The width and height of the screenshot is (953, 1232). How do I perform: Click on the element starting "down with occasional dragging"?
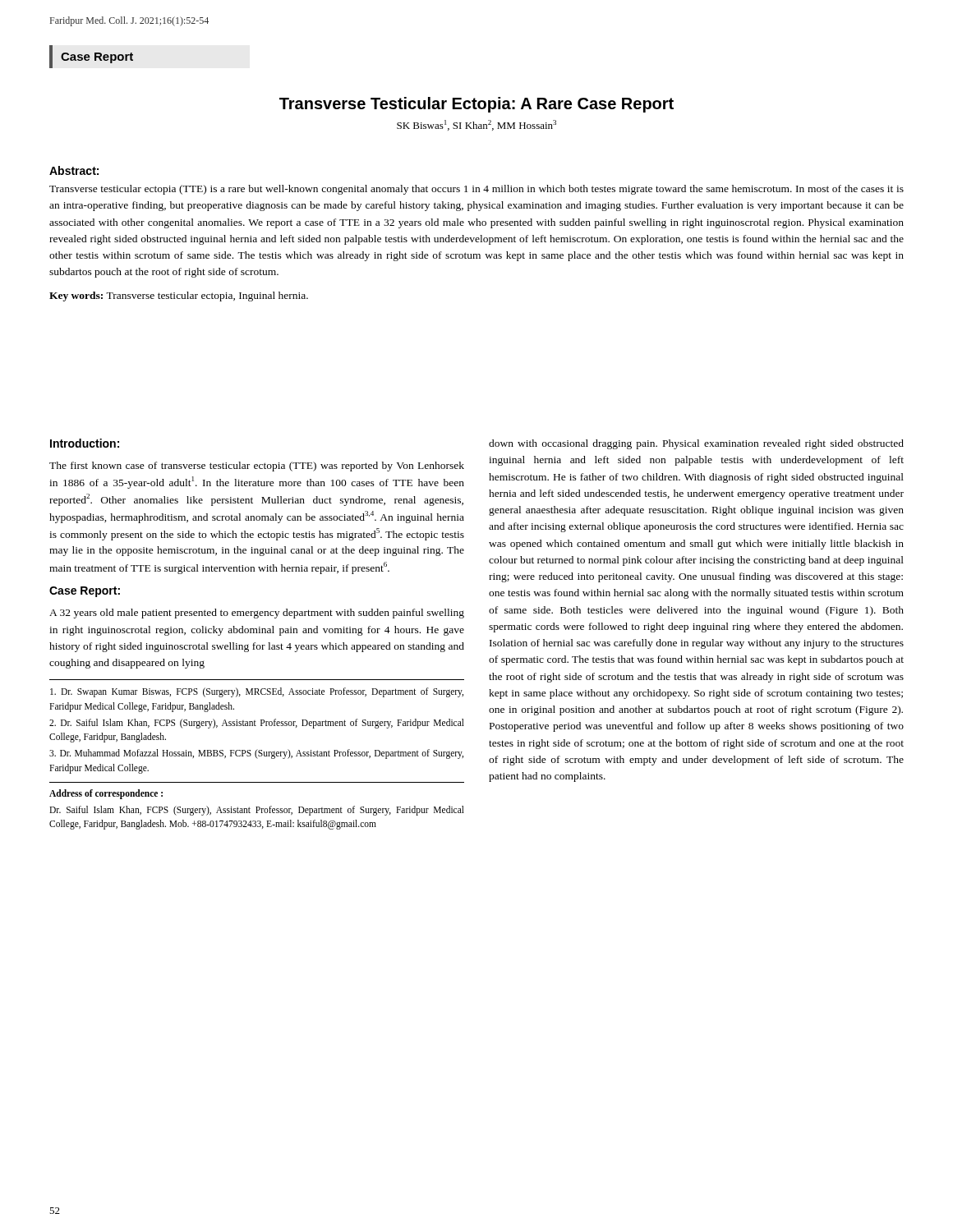click(x=696, y=610)
